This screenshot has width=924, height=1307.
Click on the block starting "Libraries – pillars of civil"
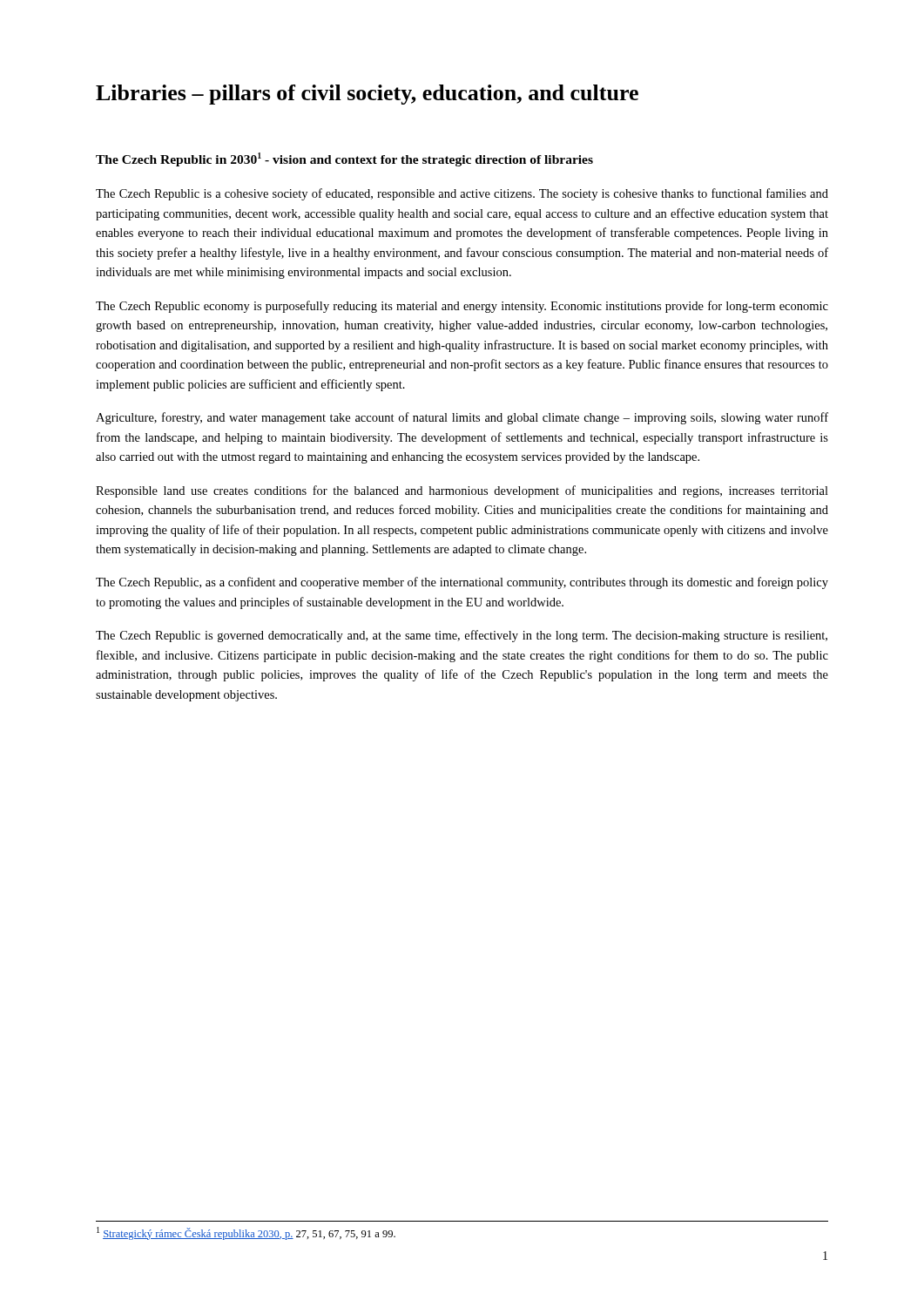tap(367, 93)
